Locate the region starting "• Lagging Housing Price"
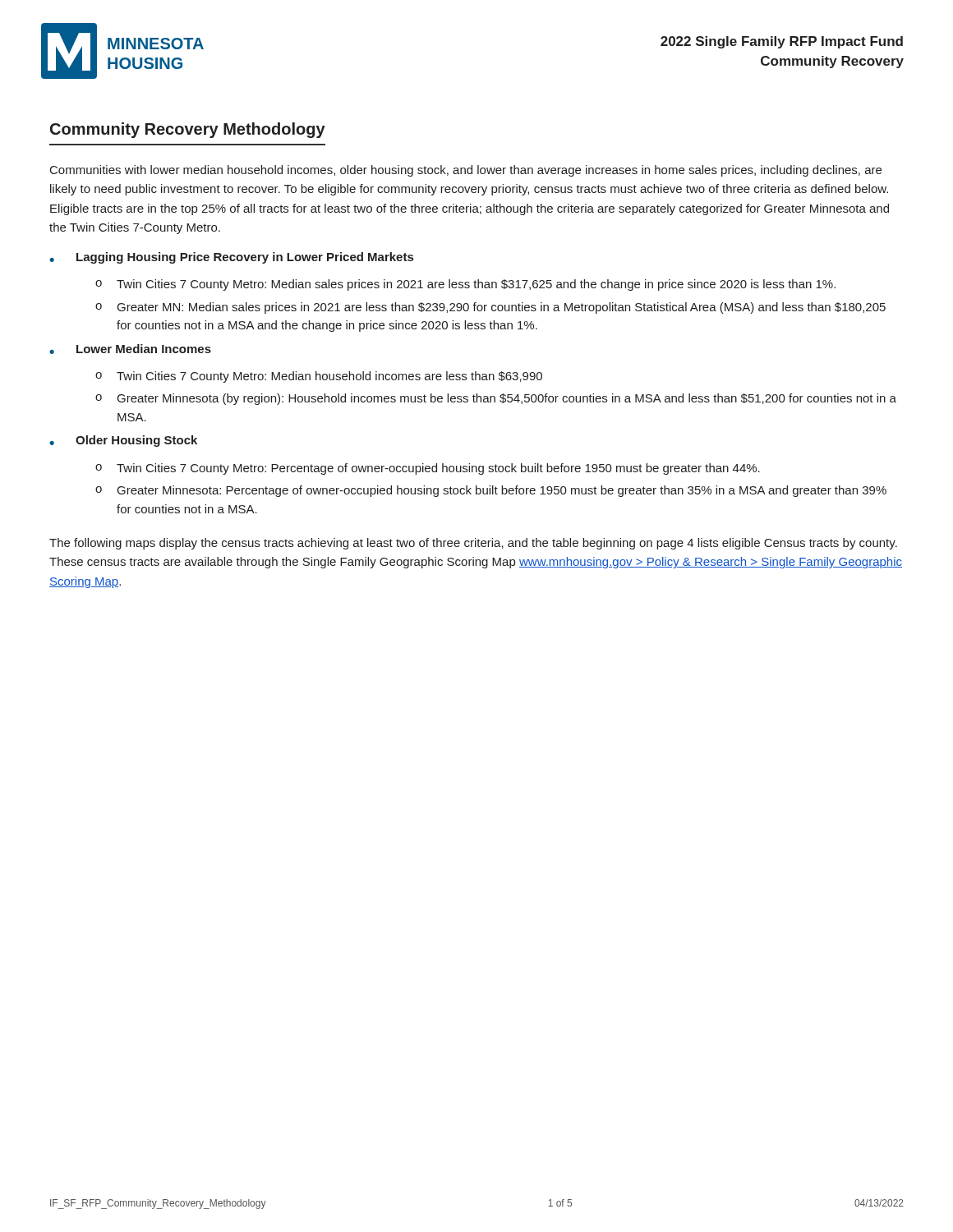Viewport: 953px width, 1232px height. (232, 260)
